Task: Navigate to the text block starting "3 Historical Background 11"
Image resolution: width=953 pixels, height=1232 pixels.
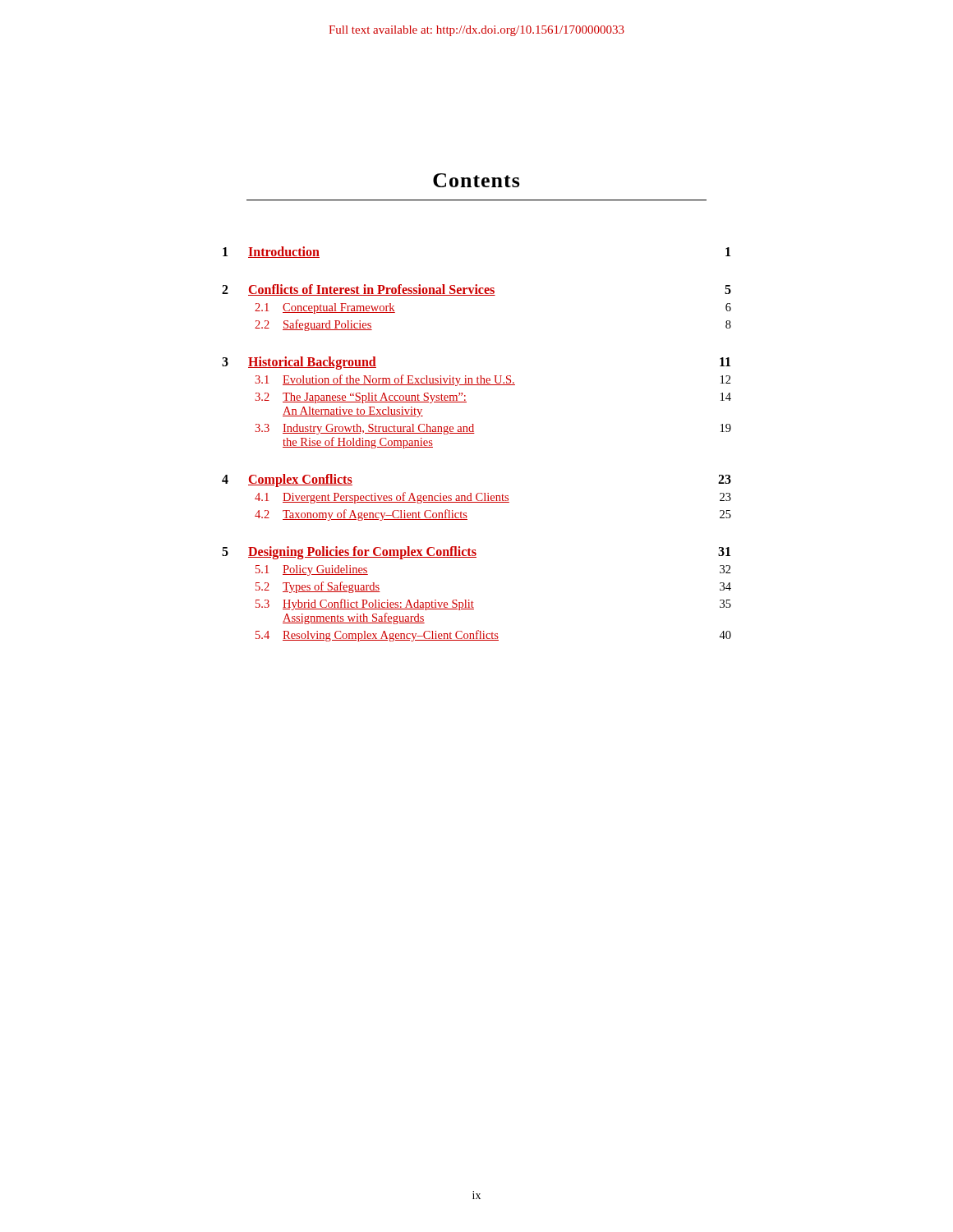Action: click(x=295, y=363)
